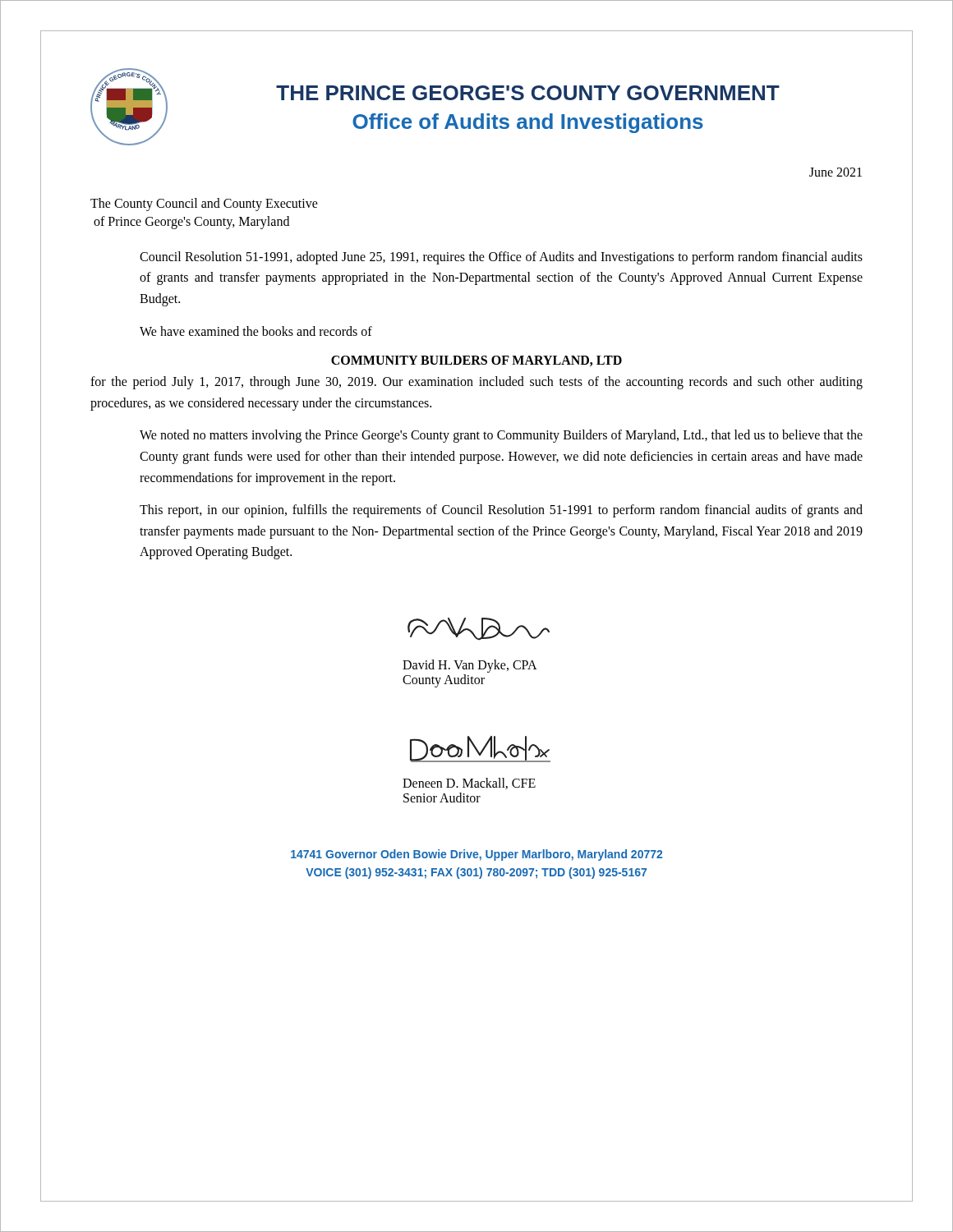Locate the text that reads "Deneen D. Mackall, CFE"
The width and height of the screenshot is (953, 1232).
(469, 783)
